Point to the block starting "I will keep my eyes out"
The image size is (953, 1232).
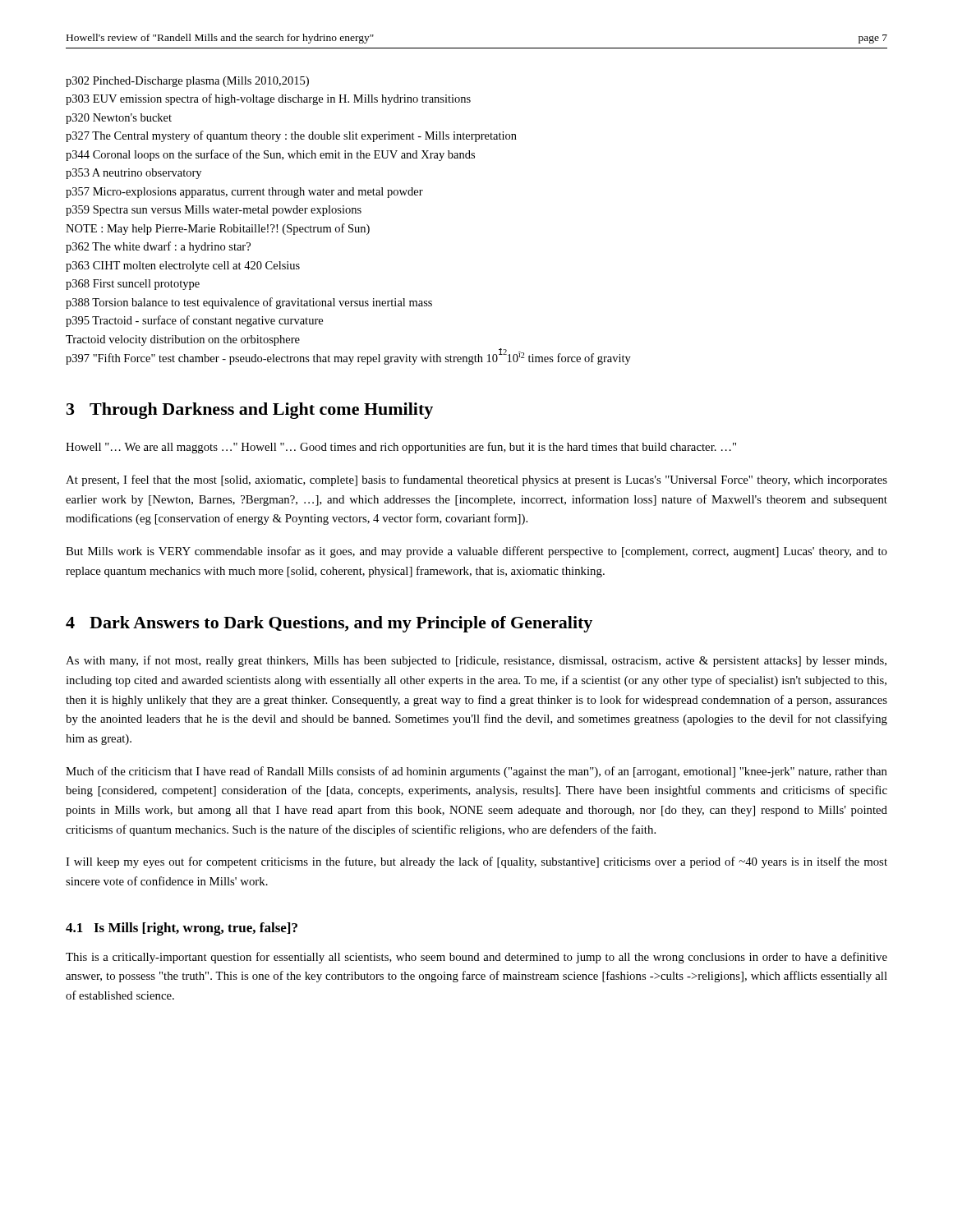(x=476, y=872)
